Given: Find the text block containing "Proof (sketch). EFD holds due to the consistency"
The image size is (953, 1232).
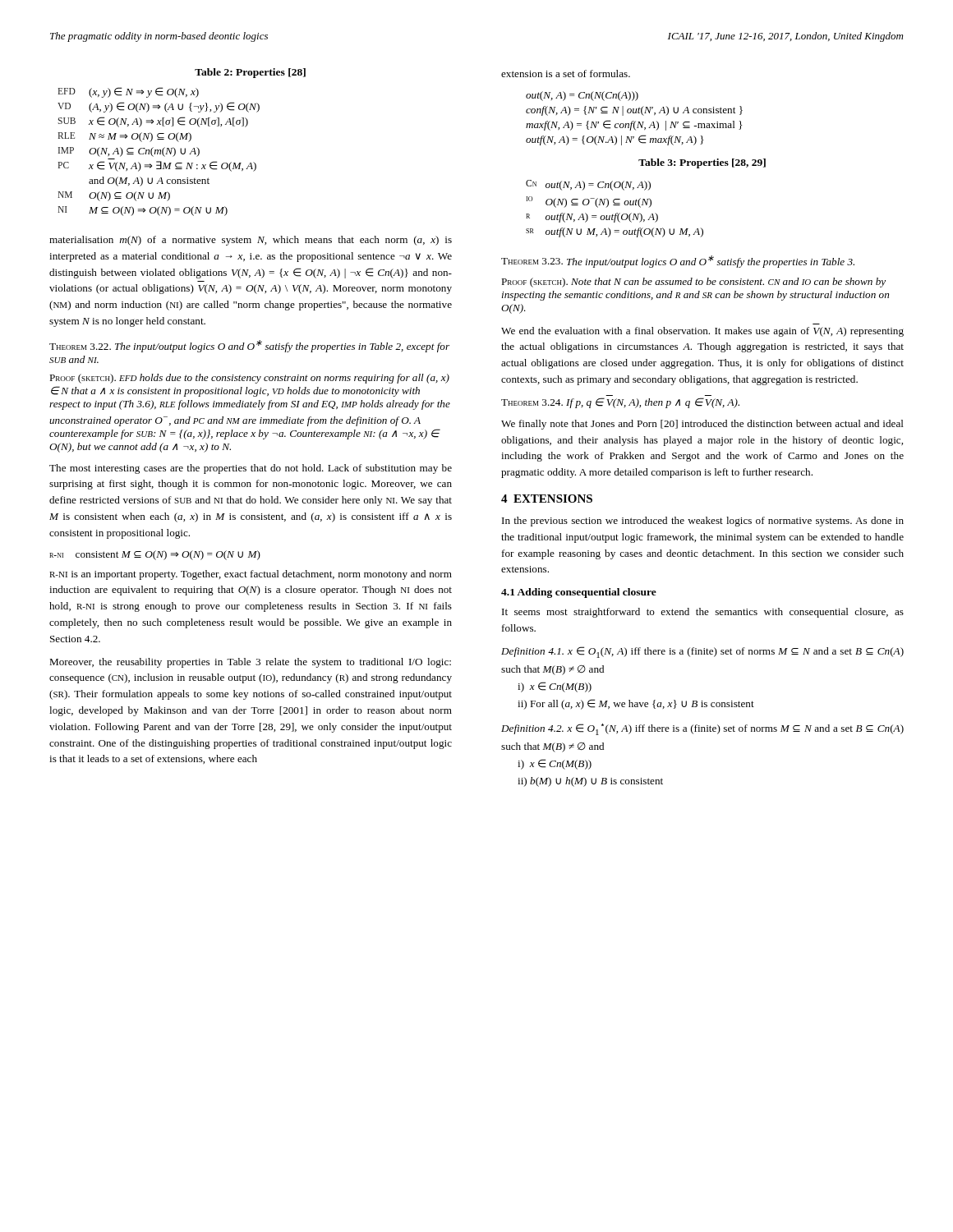Looking at the screenshot, I should (250, 412).
